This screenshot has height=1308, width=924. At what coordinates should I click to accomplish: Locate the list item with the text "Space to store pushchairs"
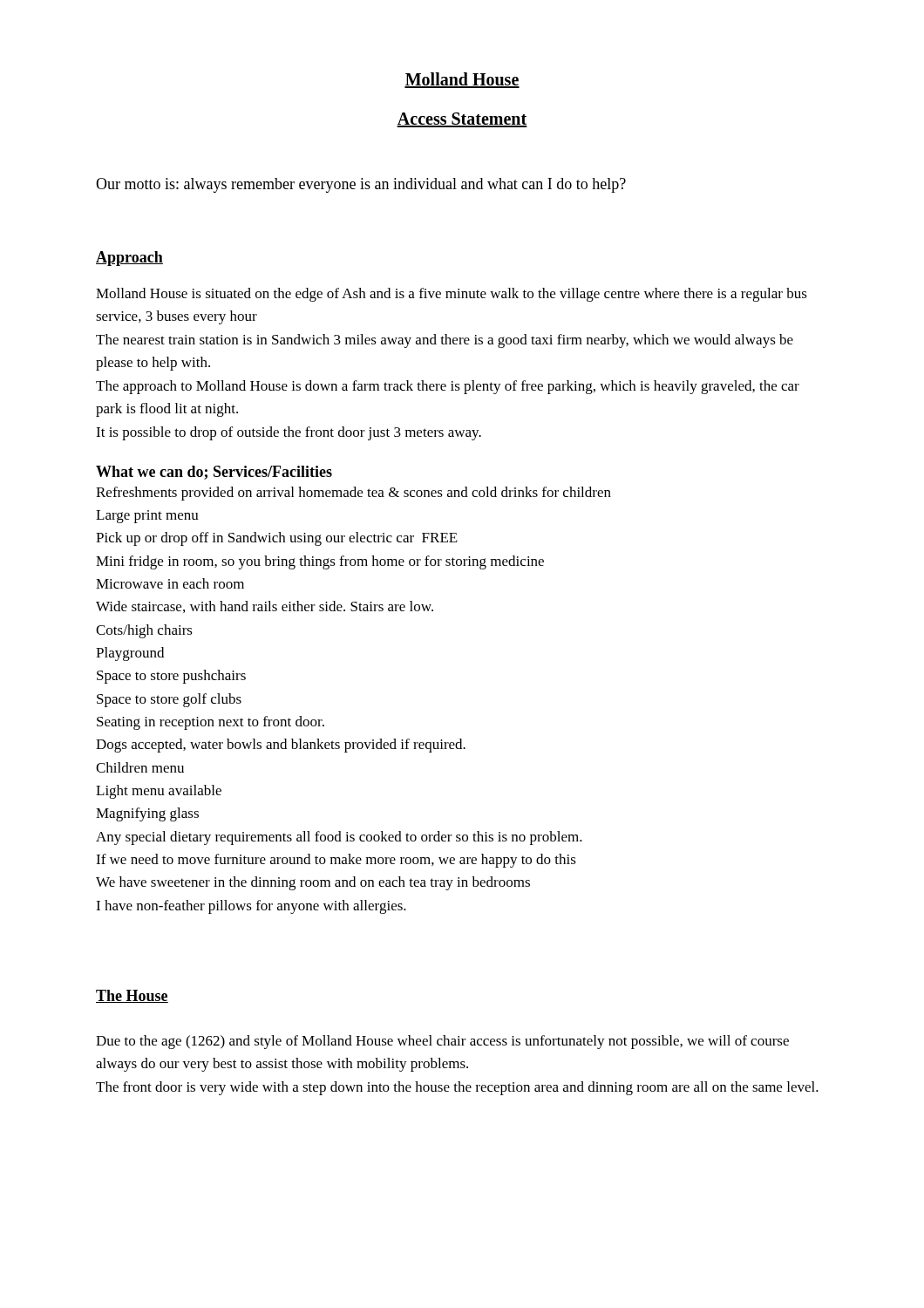(x=171, y=676)
